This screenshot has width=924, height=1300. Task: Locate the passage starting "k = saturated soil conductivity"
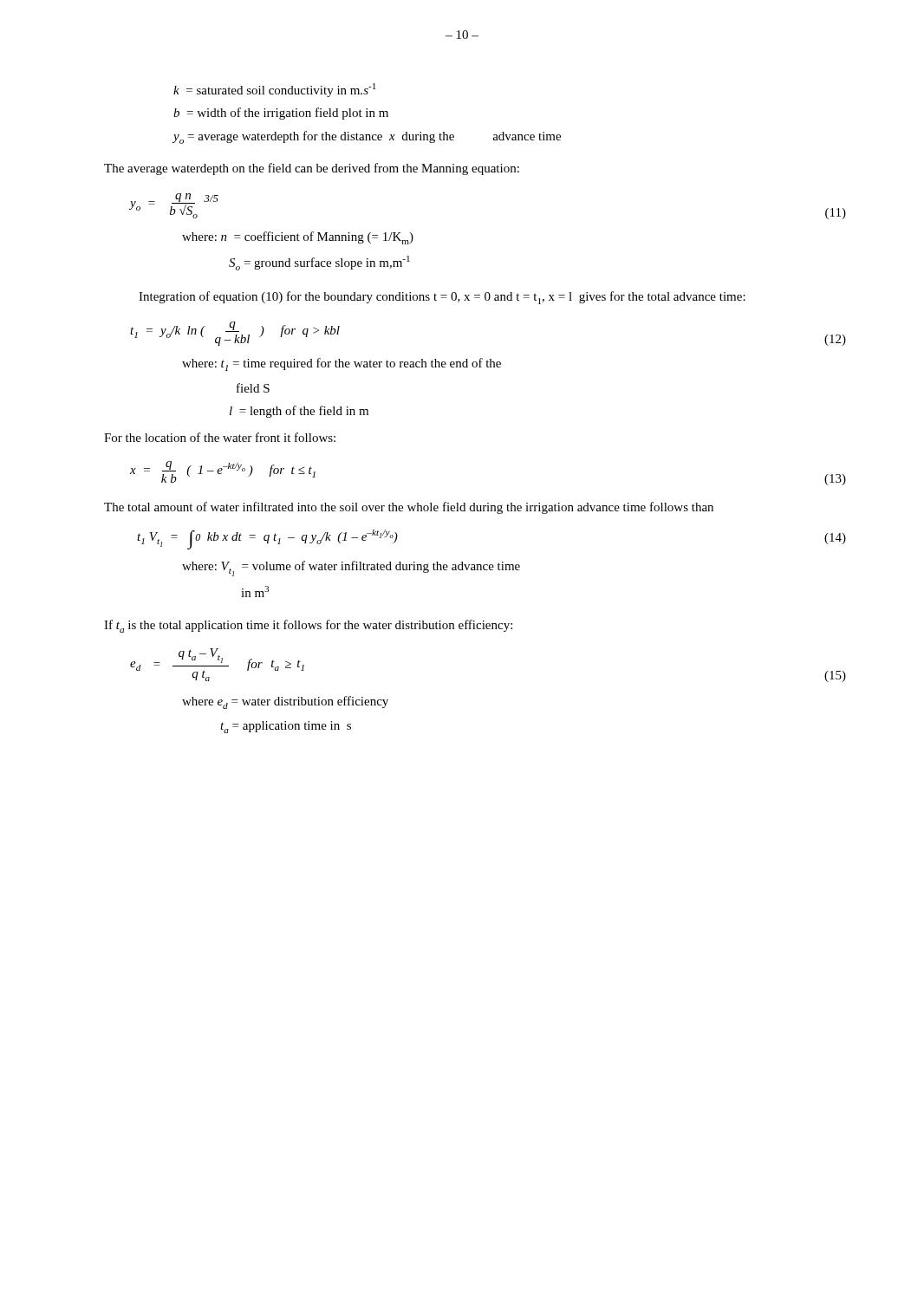pyautogui.click(x=275, y=90)
